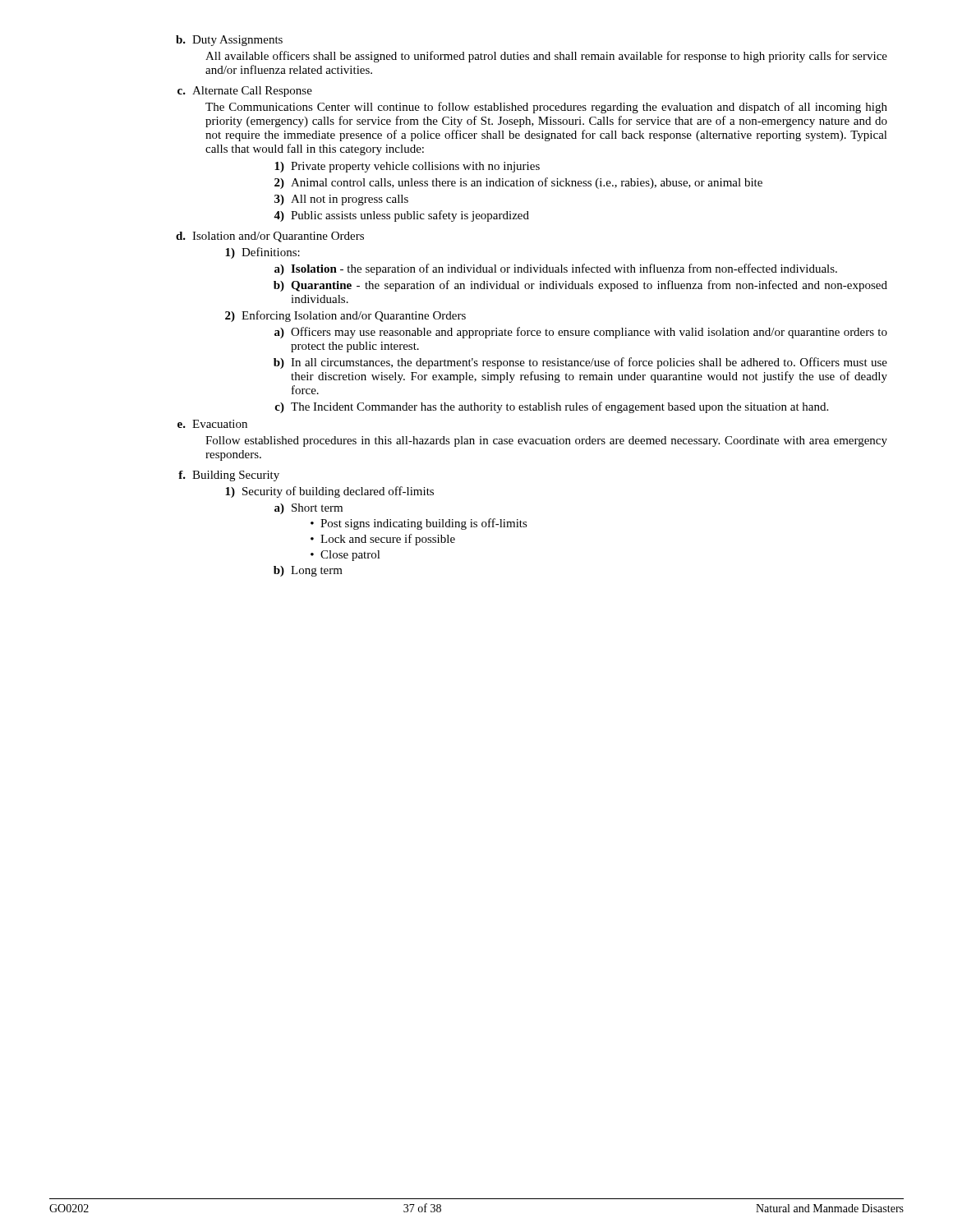Navigate to the region starting "1) Private property vehicle collisions with"
Image resolution: width=953 pixels, height=1232 pixels.
tap(407, 167)
